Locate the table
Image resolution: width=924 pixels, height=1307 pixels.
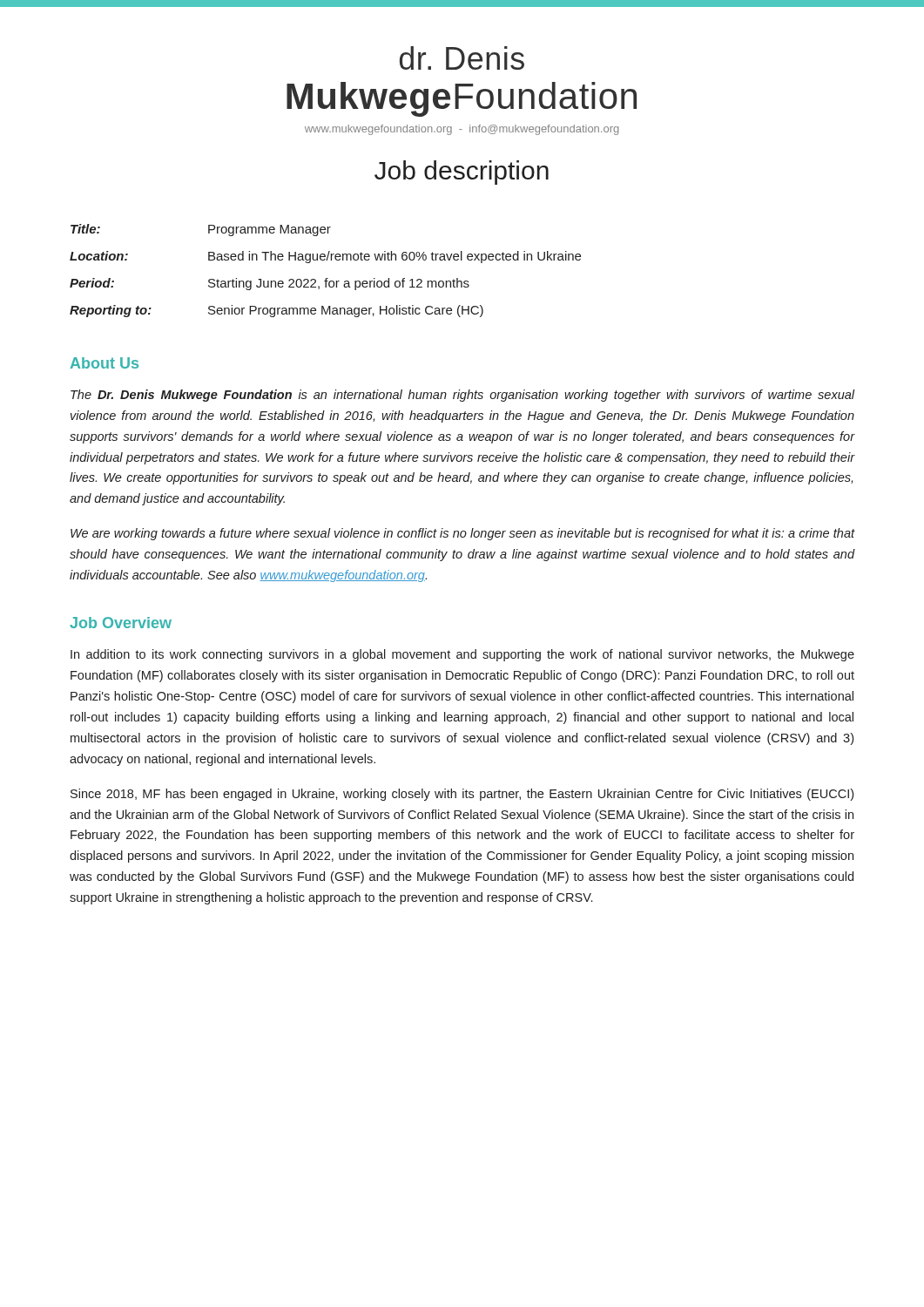tap(462, 269)
